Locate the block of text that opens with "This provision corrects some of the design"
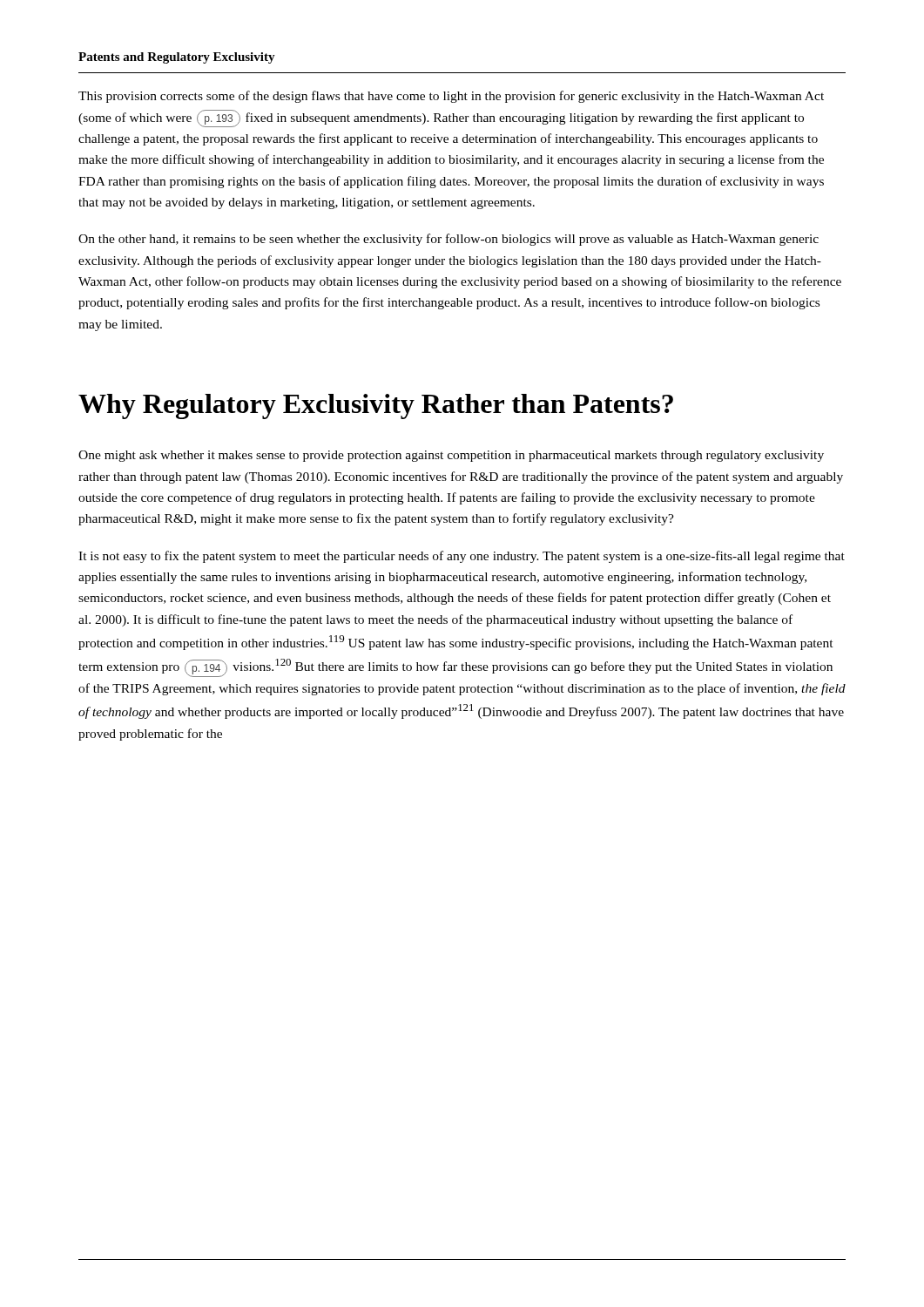Image resolution: width=924 pixels, height=1307 pixels. (451, 149)
